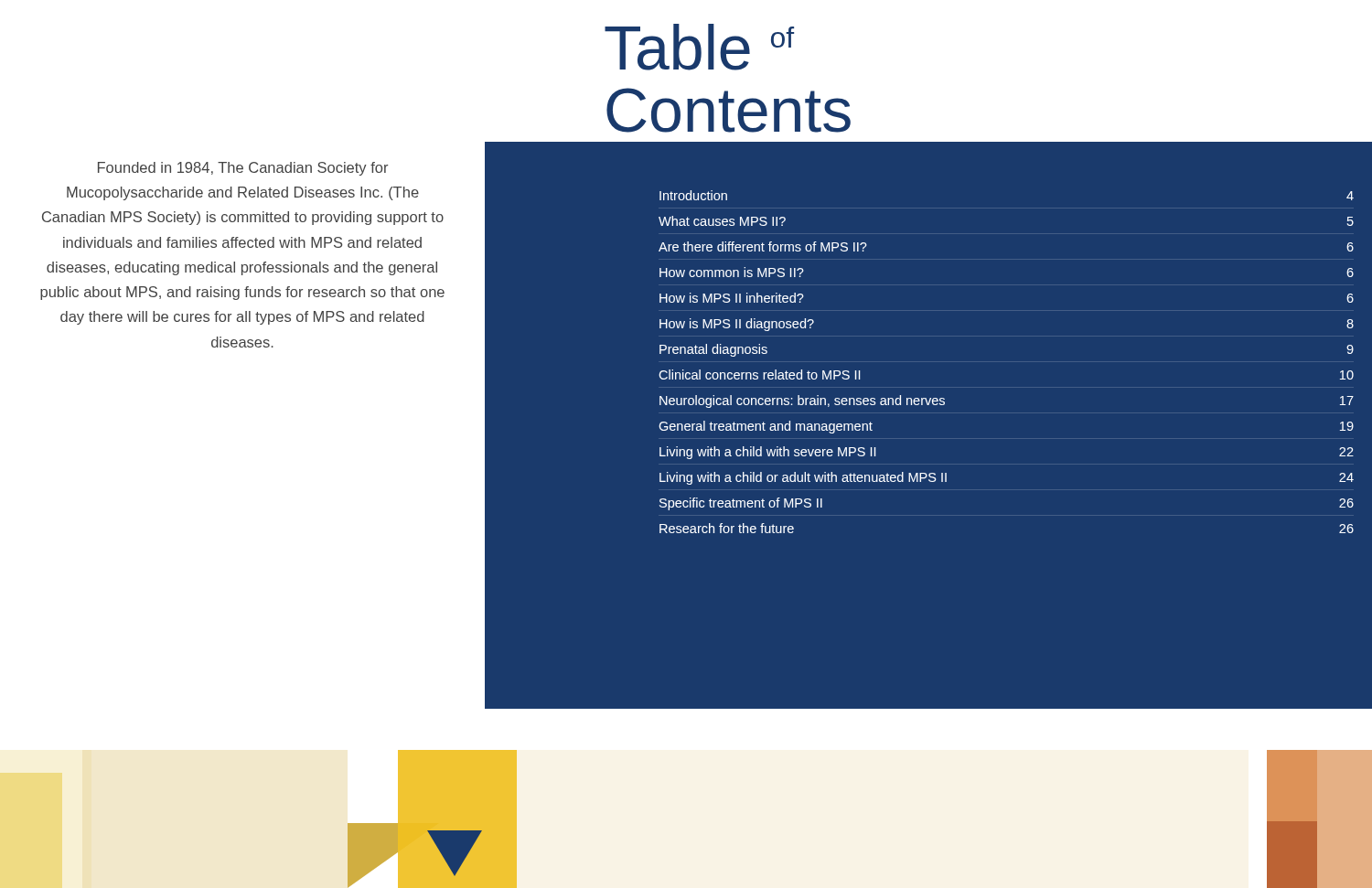The width and height of the screenshot is (1372, 888).
Task: Locate the text "Prenatal diagnosis 9"
Action: point(713,350)
